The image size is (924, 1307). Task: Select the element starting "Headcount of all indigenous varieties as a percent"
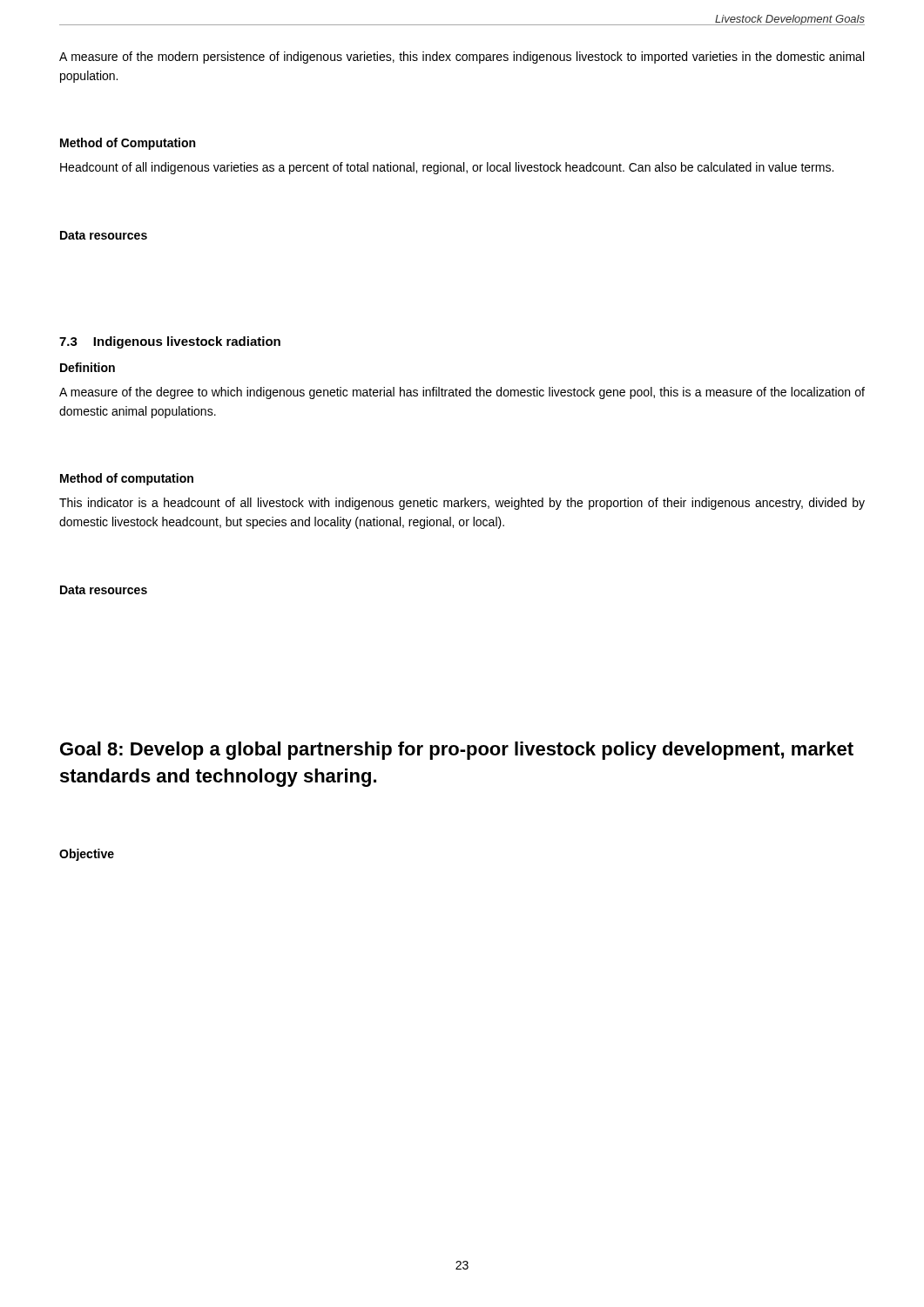[447, 168]
